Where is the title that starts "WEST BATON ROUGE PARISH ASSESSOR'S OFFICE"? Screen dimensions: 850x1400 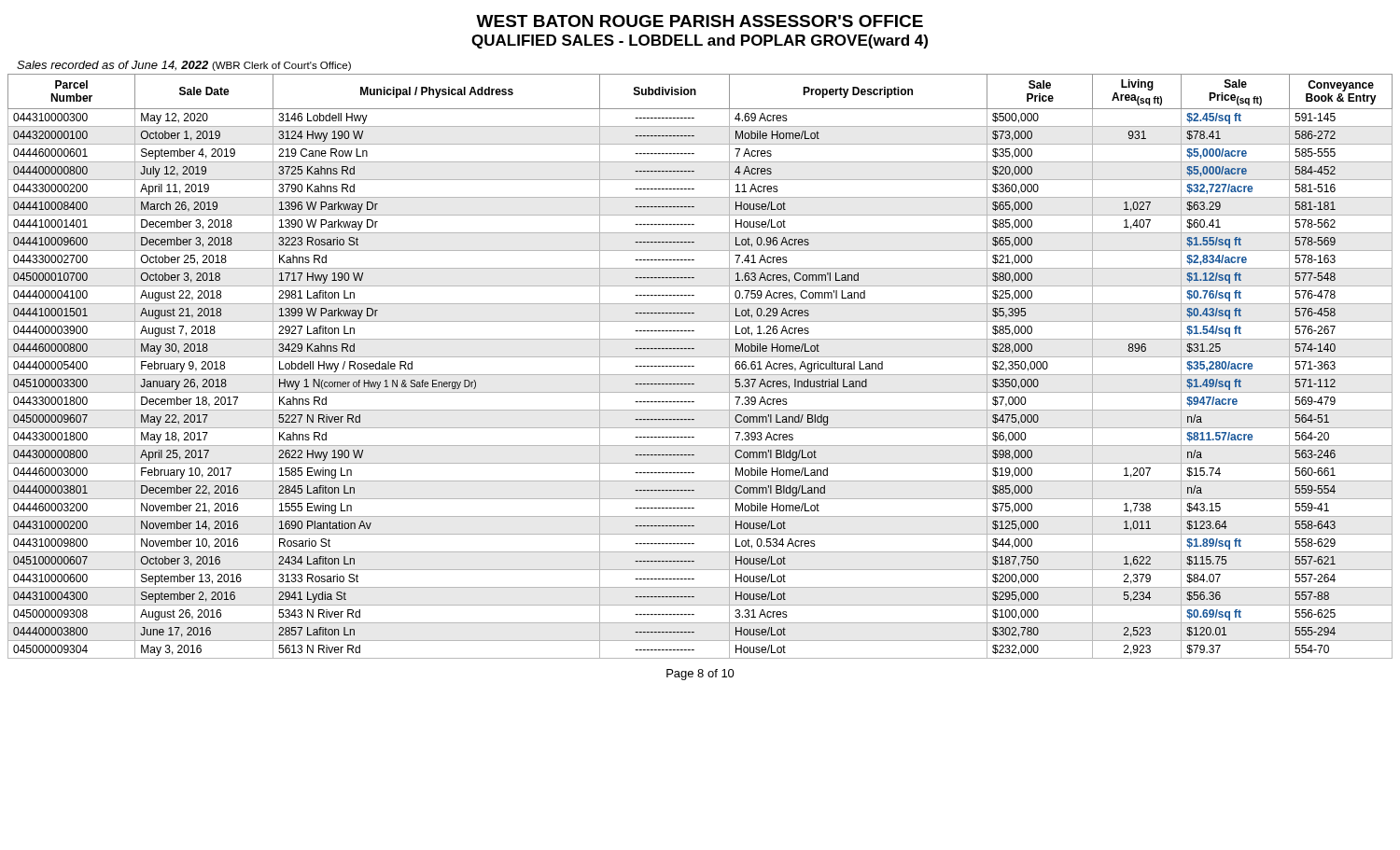pos(700,31)
